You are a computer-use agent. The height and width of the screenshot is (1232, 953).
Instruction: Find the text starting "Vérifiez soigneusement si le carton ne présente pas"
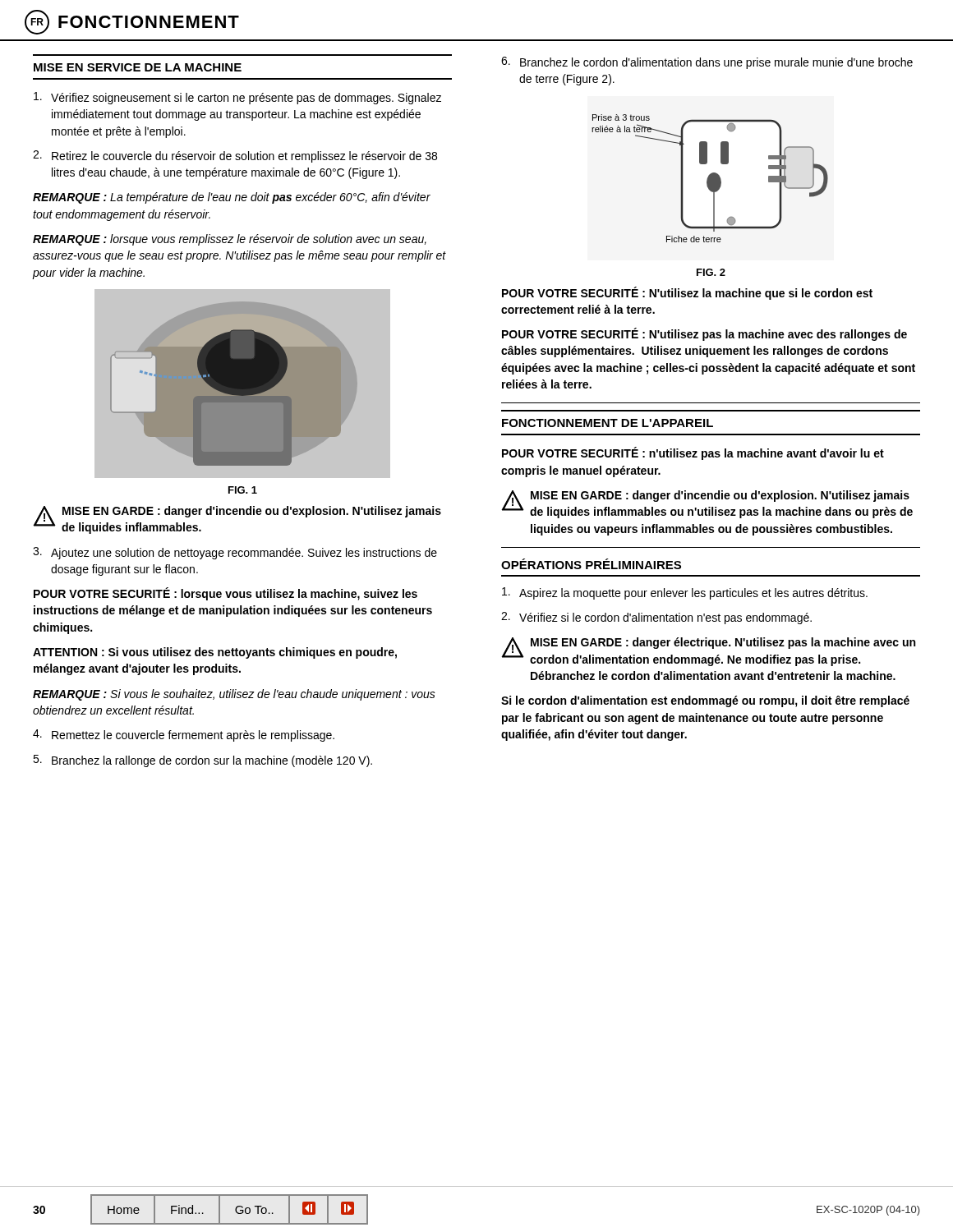[x=242, y=115]
